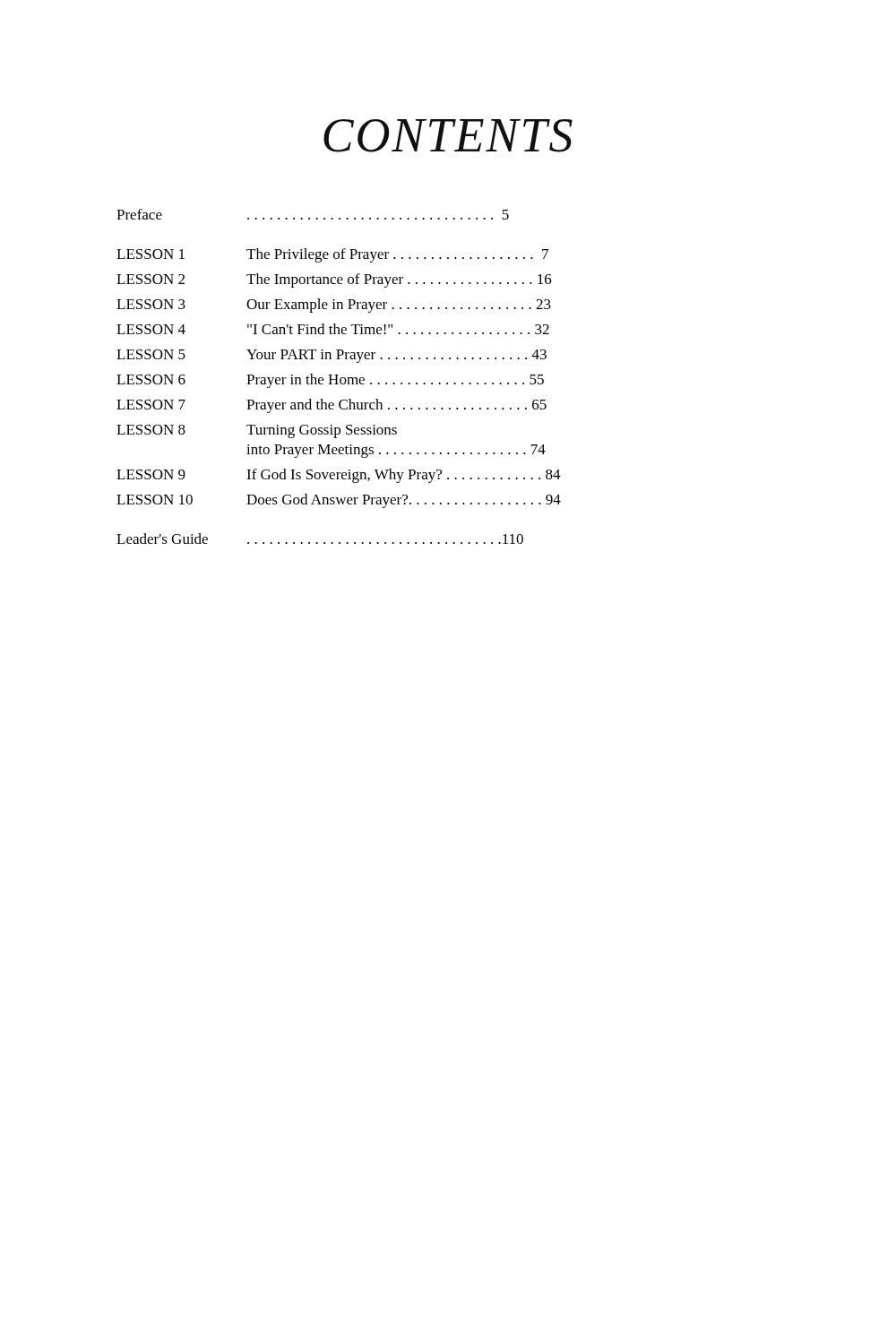Click the passage that begins "LESSON 5 Your PART in Prayer ."
Image resolution: width=896 pixels, height=1344 pixels.
448,355
